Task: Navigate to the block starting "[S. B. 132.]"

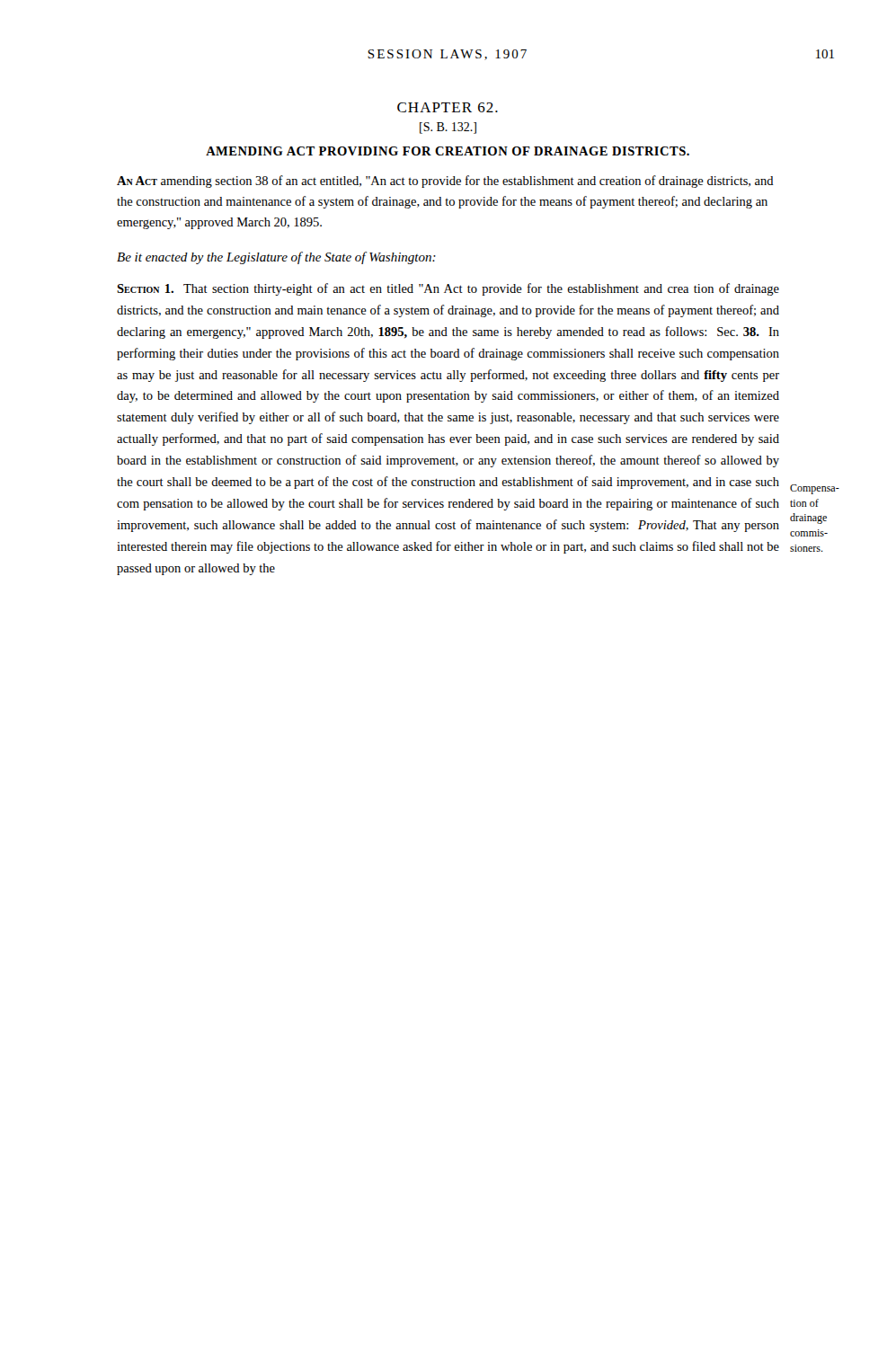Action: click(448, 127)
